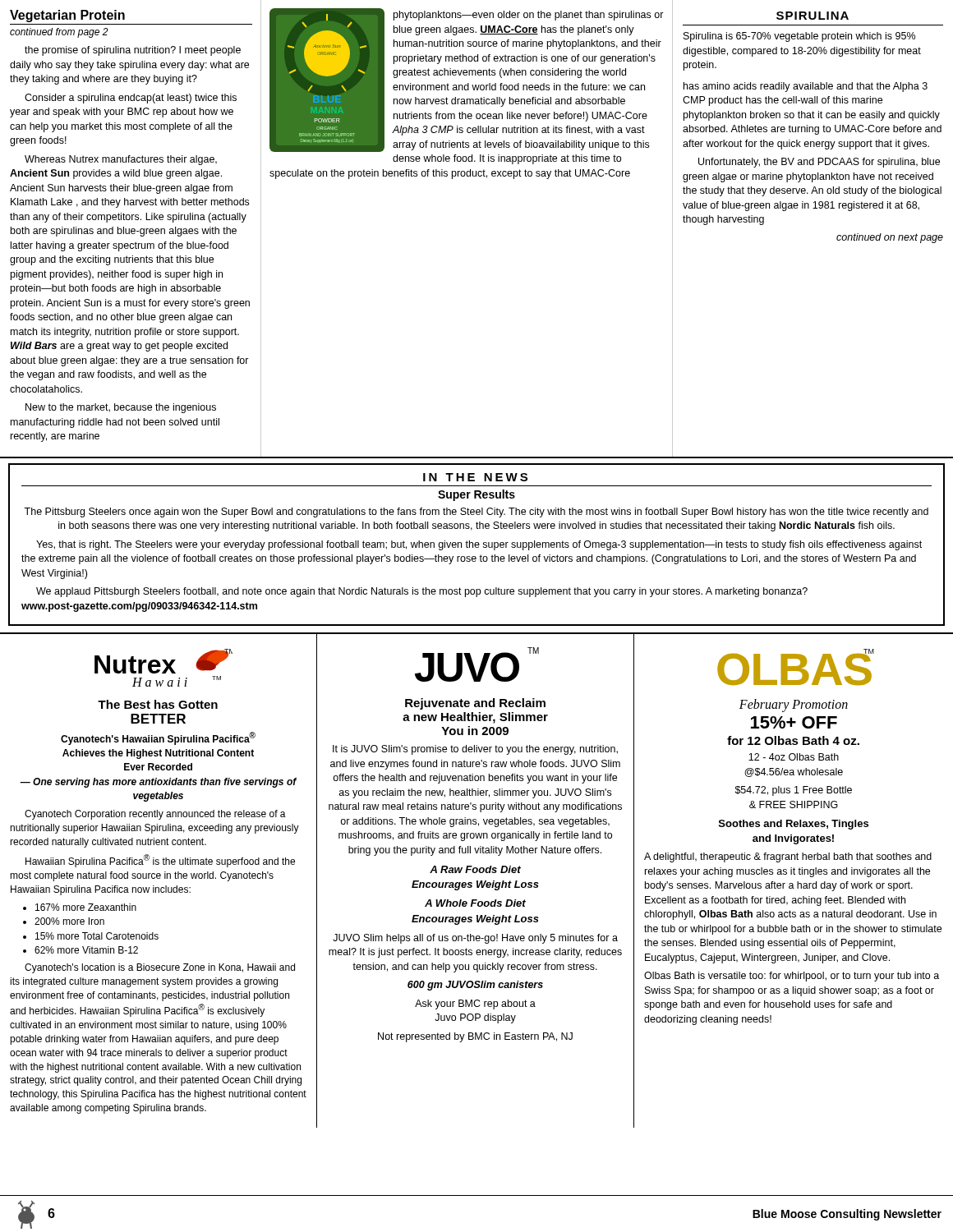The width and height of the screenshot is (953, 1232).
Task: Find the passage starting "February Promotion 15%+ OFF for"
Action: (x=794, y=722)
